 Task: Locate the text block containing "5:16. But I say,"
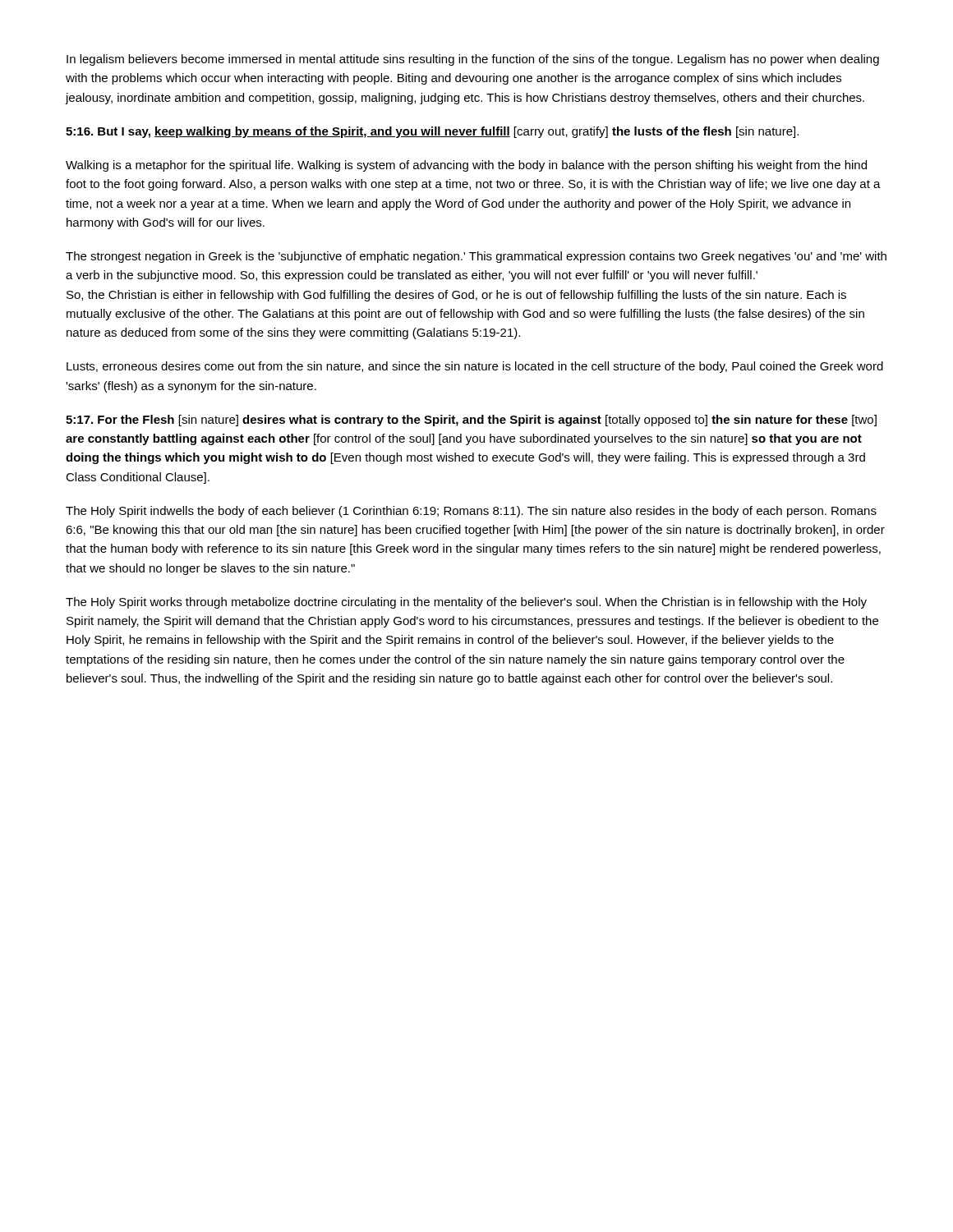pos(433,131)
